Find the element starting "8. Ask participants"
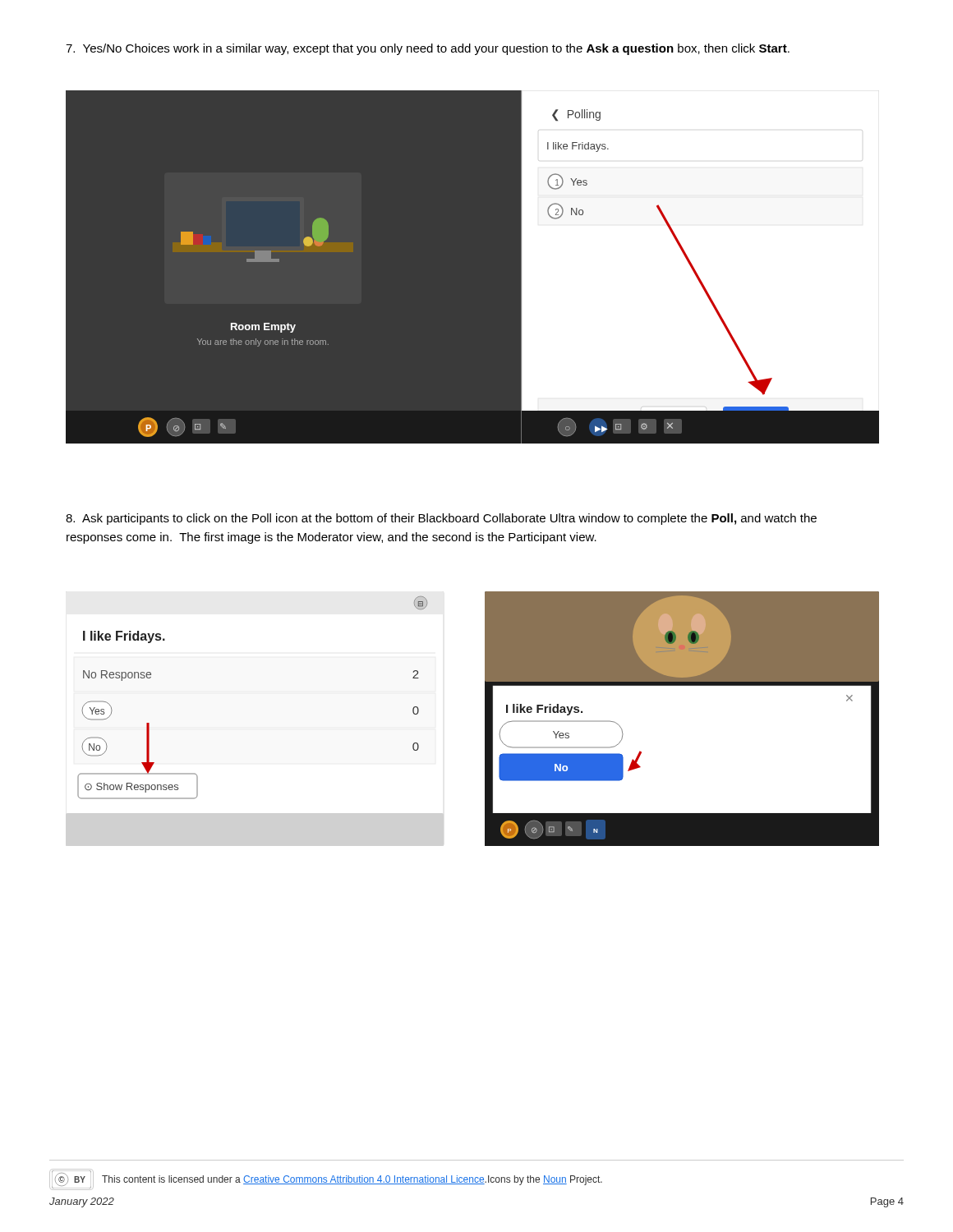Image resolution: width=953 pixels, height=1232 pixels. coord(441,527)
